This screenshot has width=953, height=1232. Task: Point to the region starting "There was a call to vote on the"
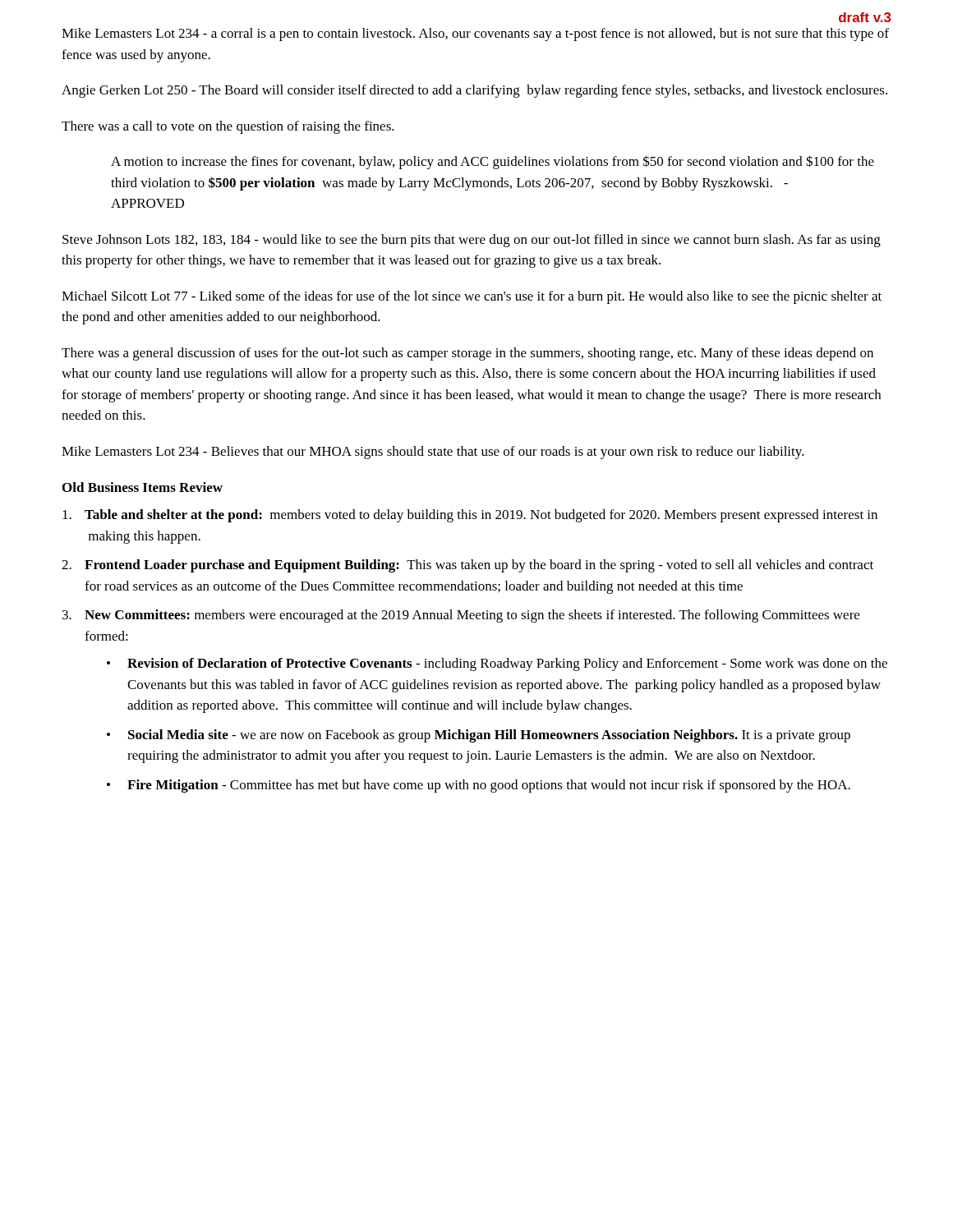228,126
